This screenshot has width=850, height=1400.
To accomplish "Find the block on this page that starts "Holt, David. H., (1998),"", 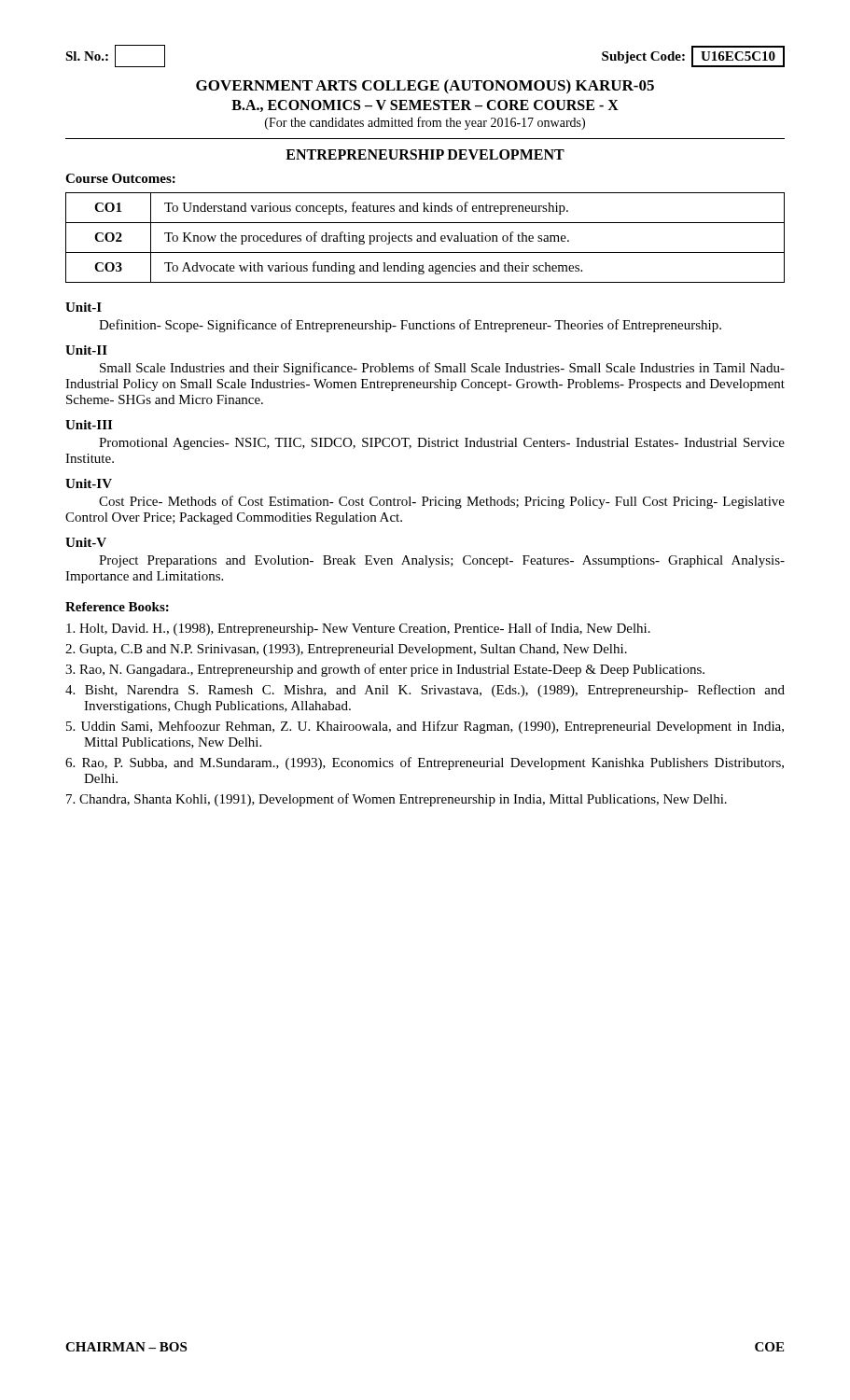I will click(x=358, y=628).
